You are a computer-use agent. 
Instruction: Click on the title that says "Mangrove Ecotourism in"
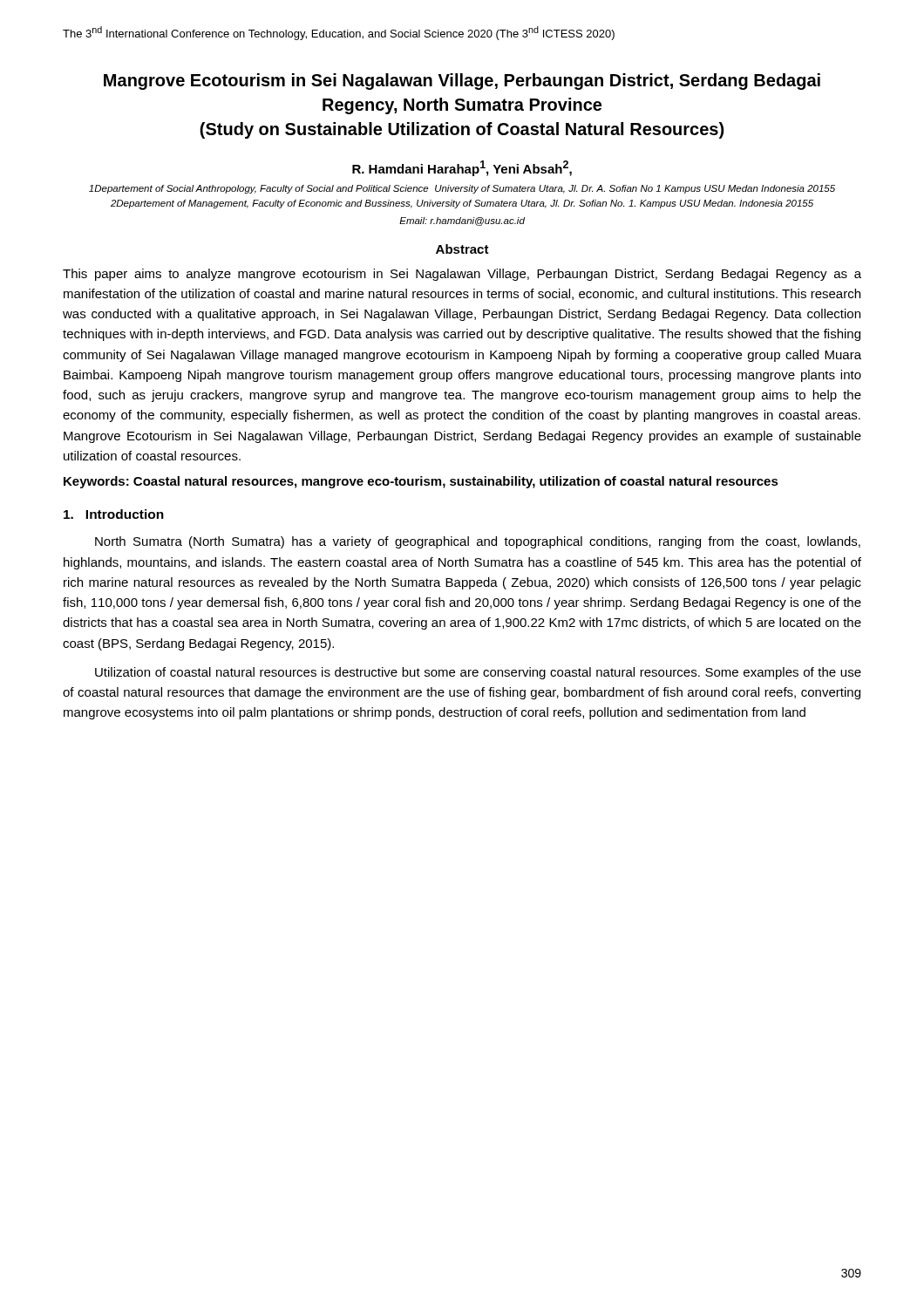[462, 102]
